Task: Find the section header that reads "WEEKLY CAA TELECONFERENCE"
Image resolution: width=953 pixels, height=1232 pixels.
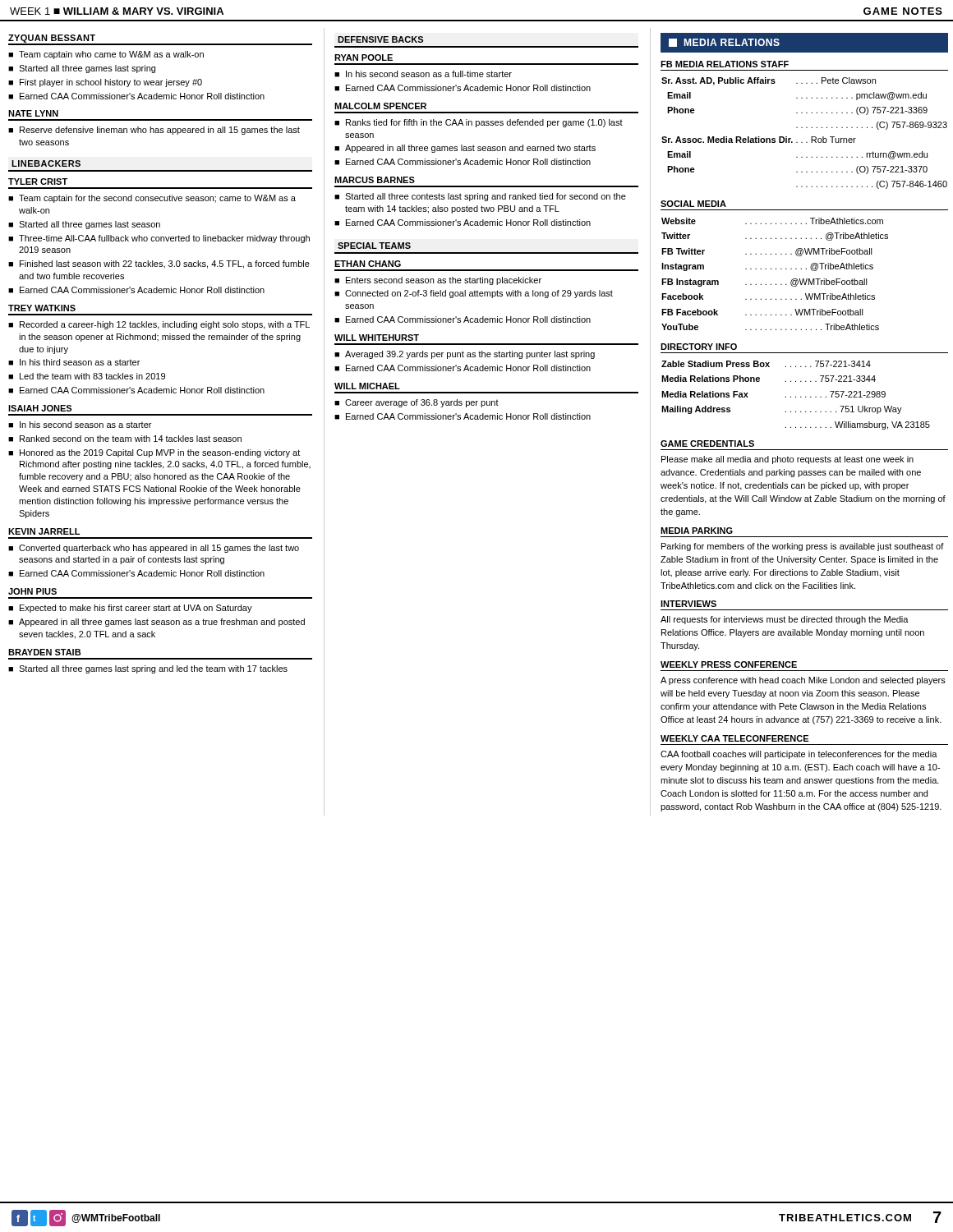Action: pyautogui.click(x=735, y=738)
